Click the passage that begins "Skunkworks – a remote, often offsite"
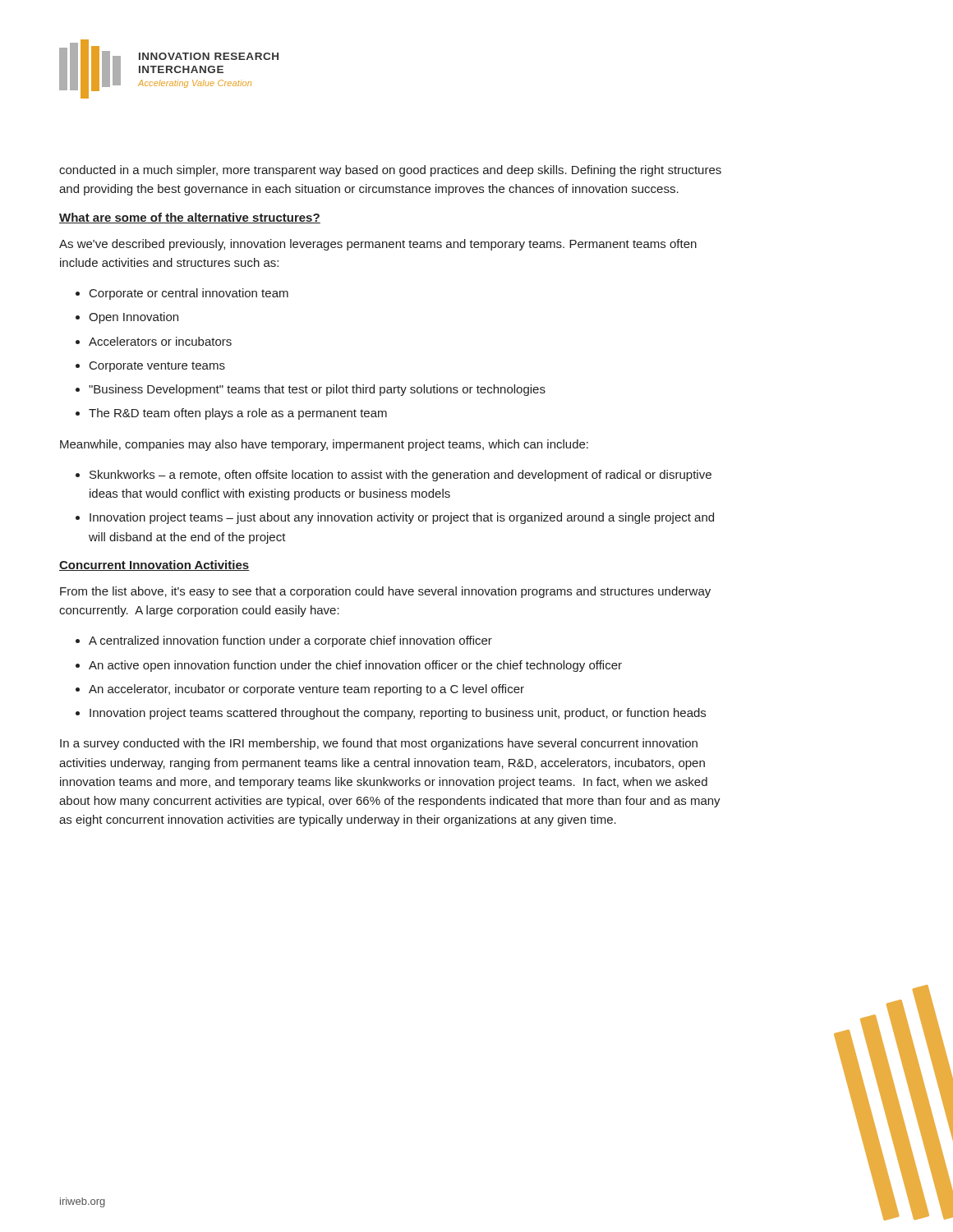The image size is (953, 1232). coord(400,484)
